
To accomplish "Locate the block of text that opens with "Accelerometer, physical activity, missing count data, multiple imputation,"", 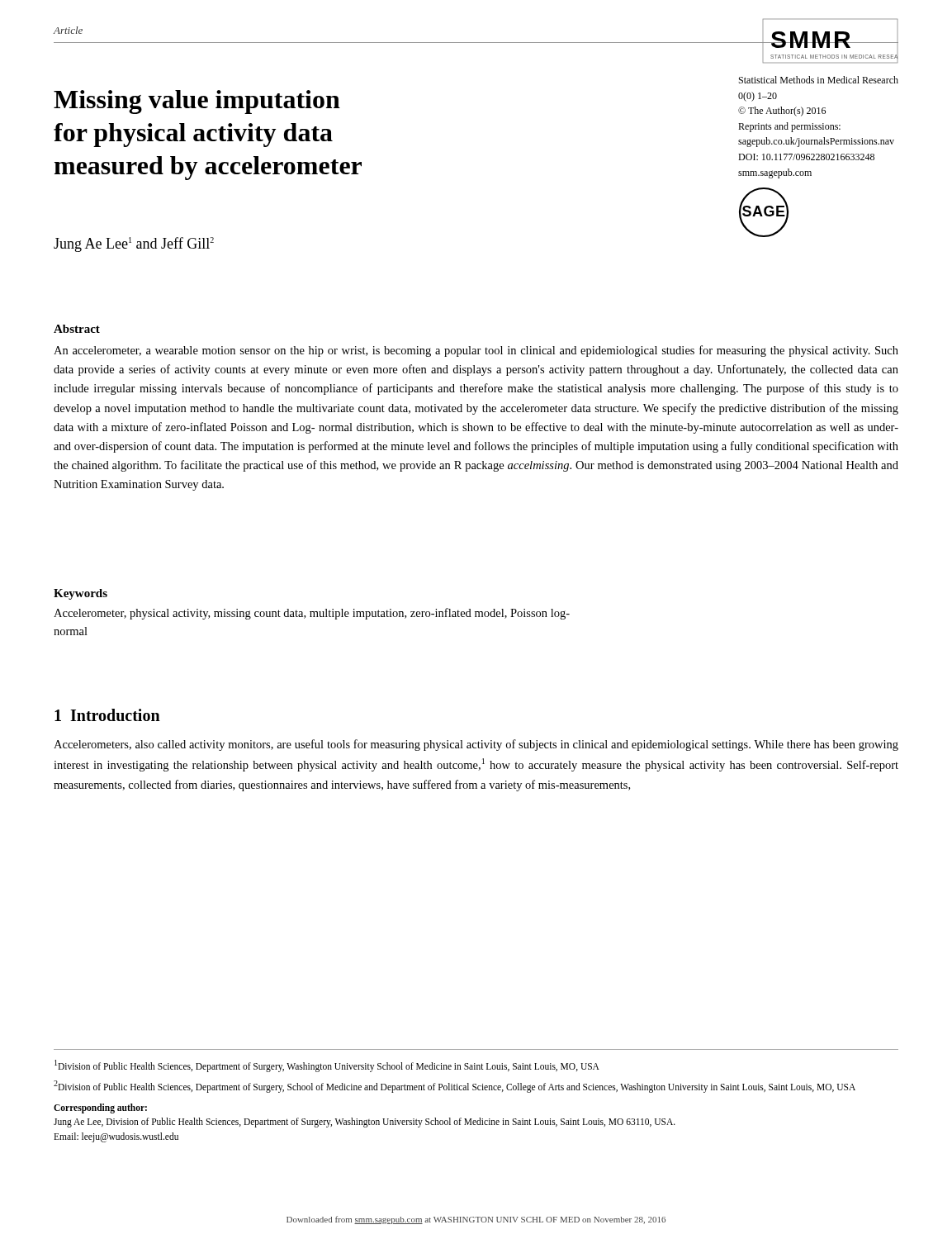I will coord(312,622).
